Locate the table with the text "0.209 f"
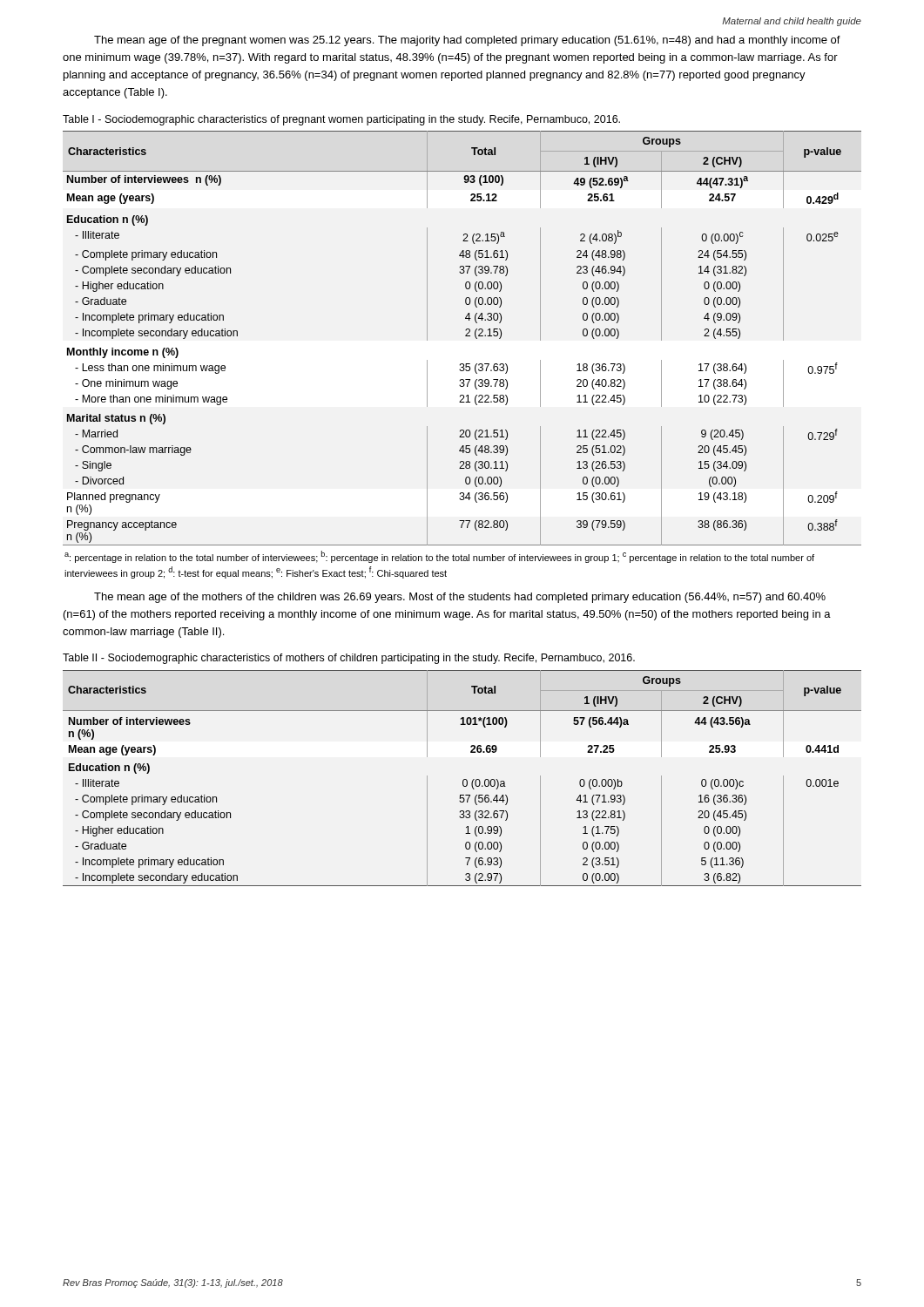Image resolution: width=924 pixels, height=1307 pixels. [462, 357]
